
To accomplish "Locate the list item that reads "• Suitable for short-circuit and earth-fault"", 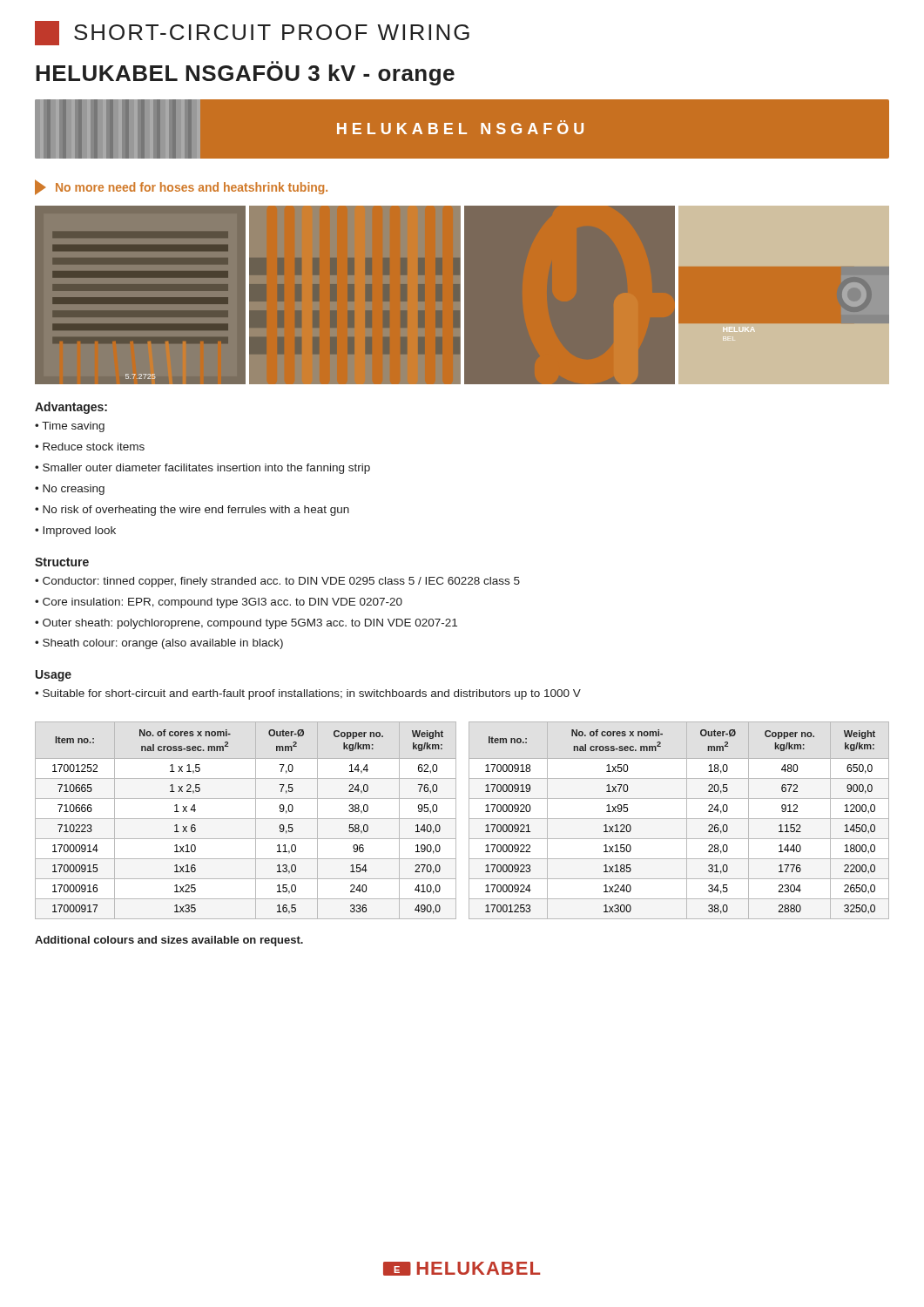I will tap(308, 693).
